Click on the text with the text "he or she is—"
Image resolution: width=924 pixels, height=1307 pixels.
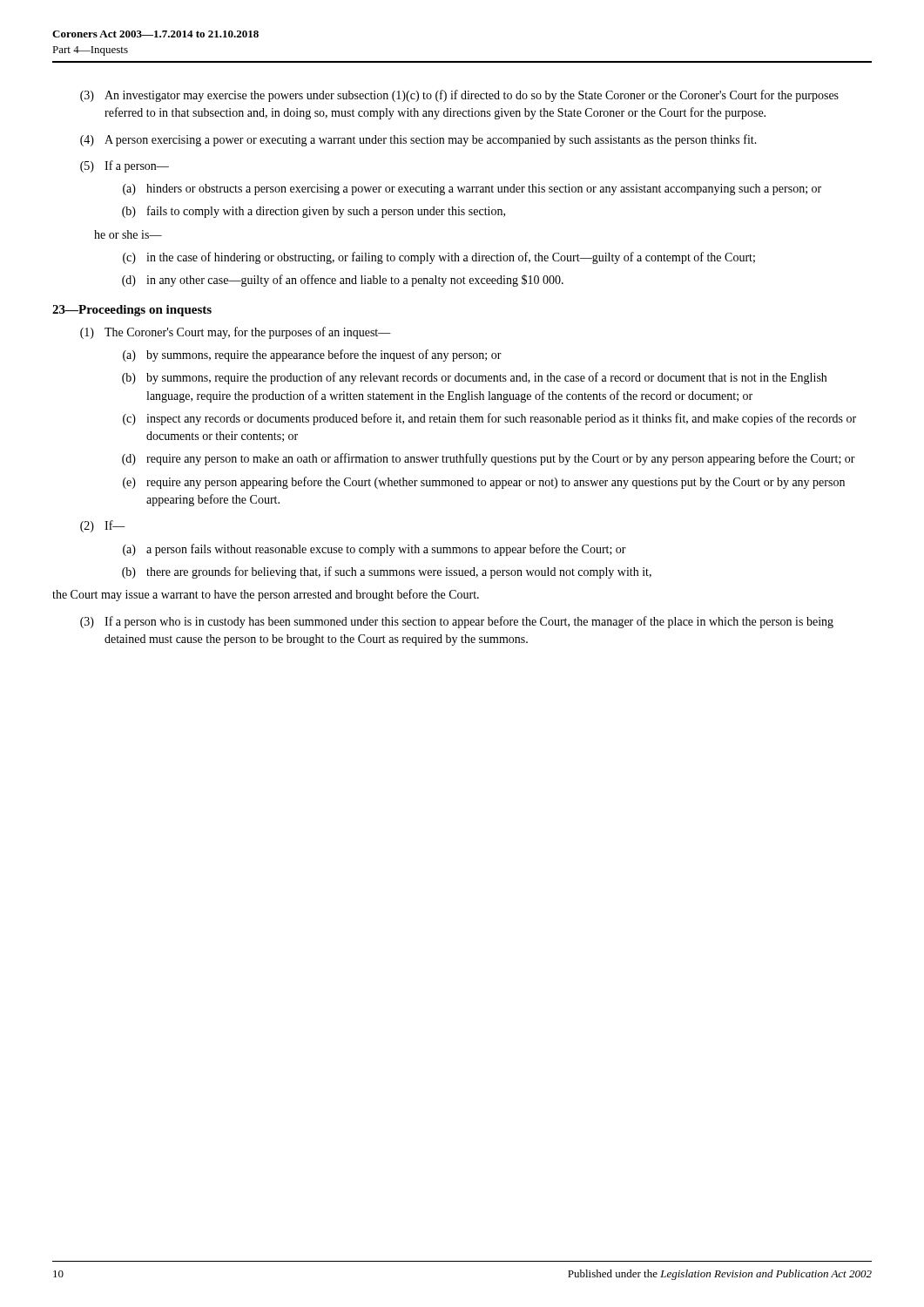coord(128,235)
